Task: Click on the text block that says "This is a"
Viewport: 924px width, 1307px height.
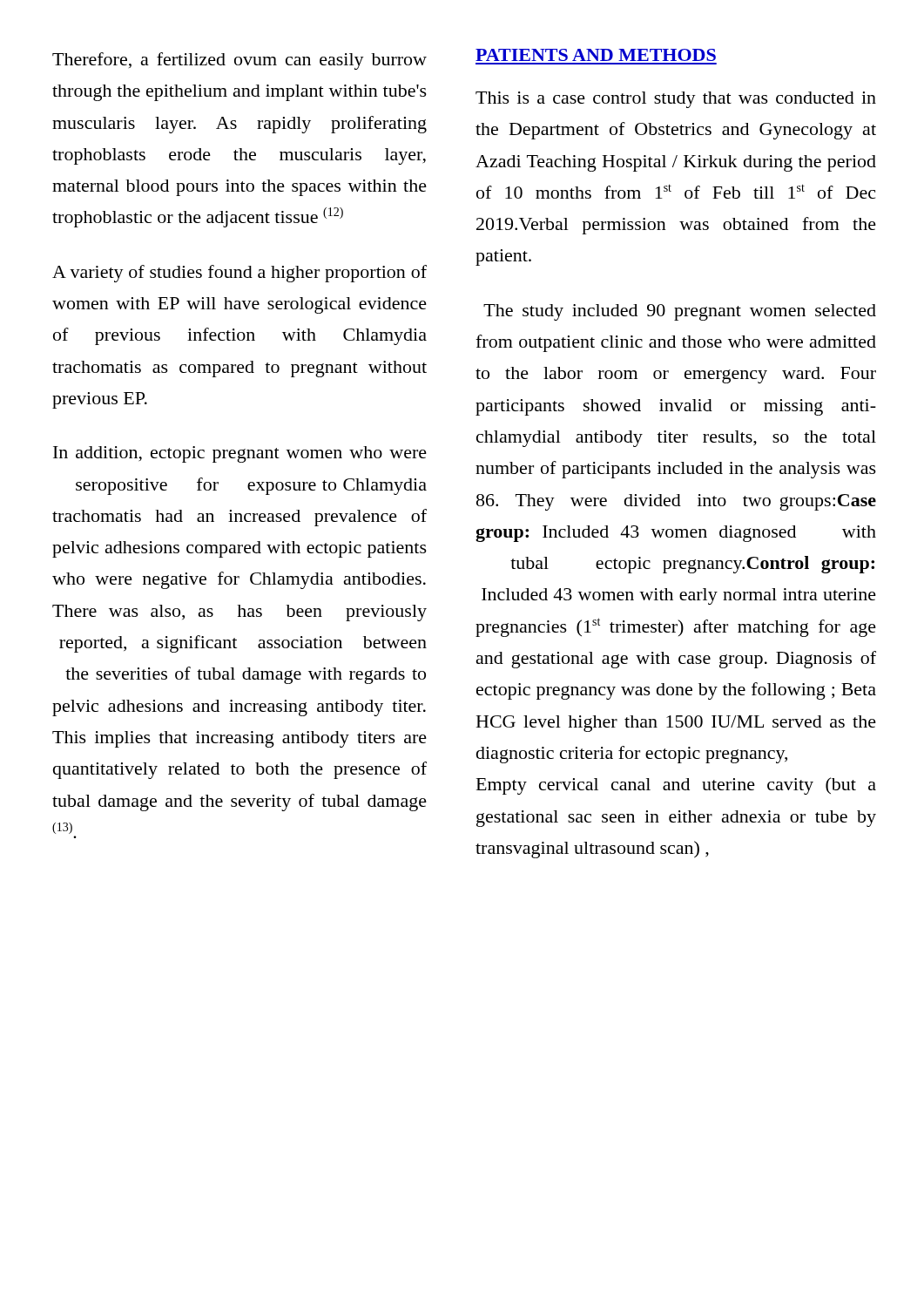Action: coord(676,176)
